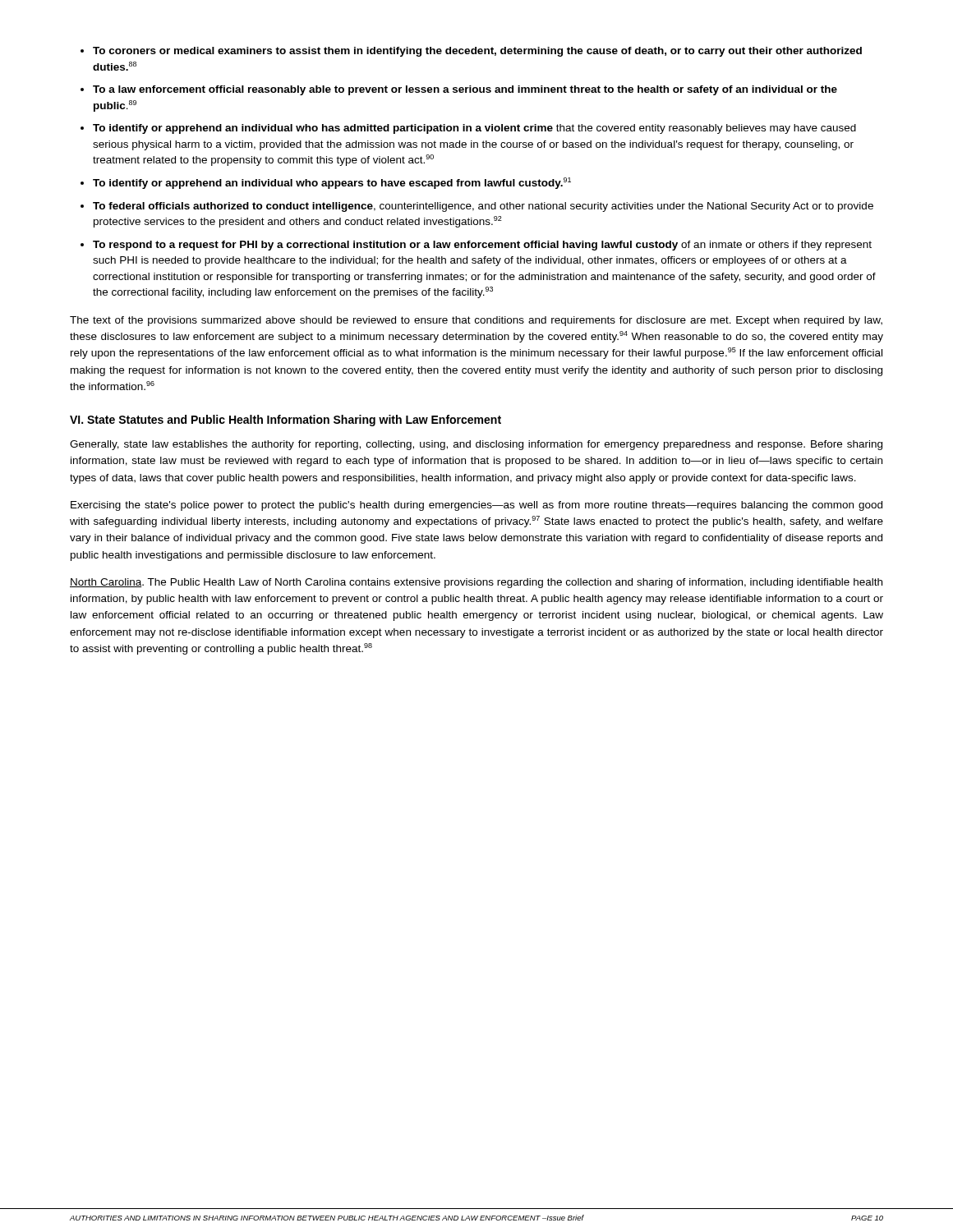Select the list item with the text "To a law enforcement official reasonably able to"
Image resolution: width=953 pixels, height=1232 pixels.
pos(465,97)
